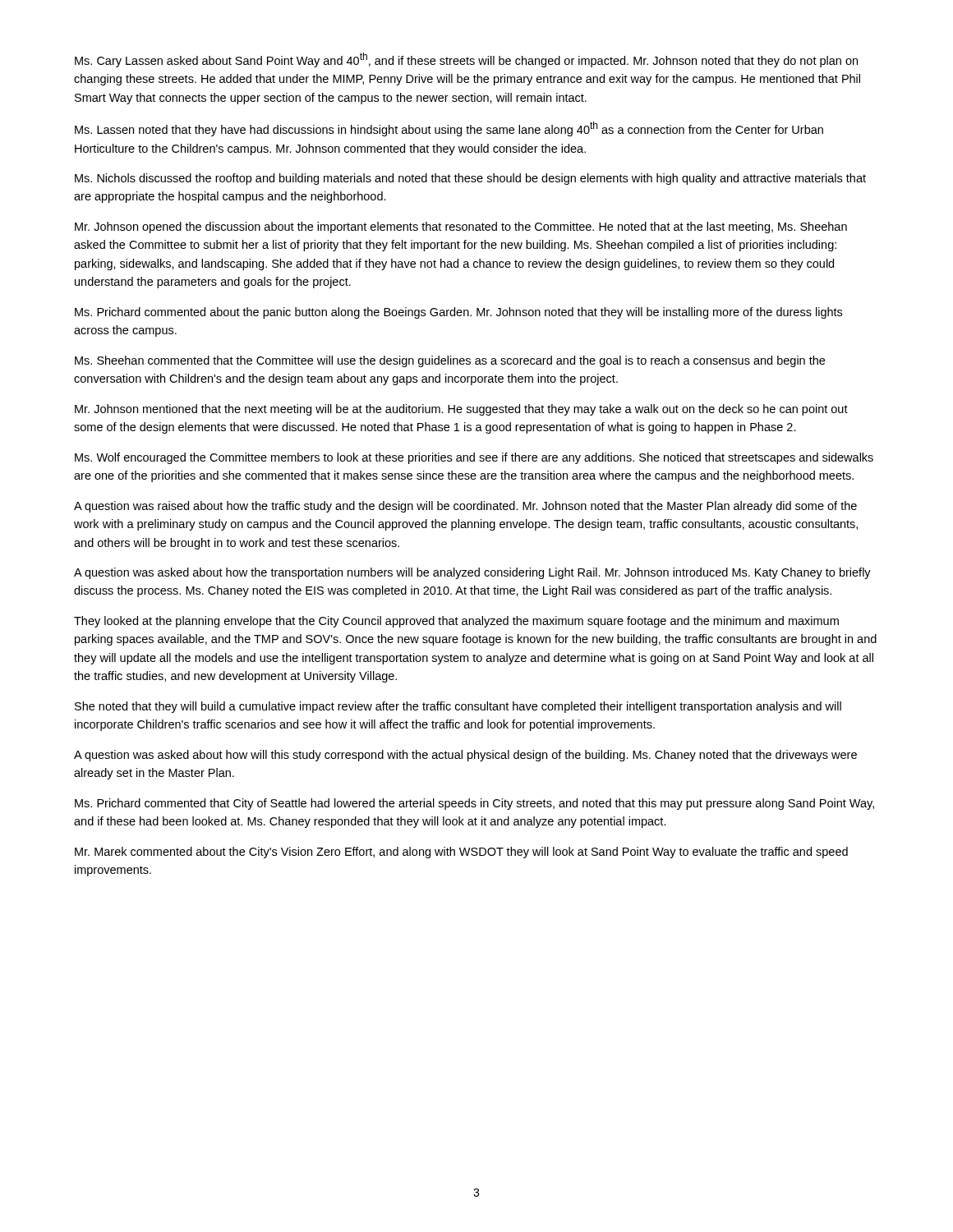Find the text block with the text "A question was raised about how the traffic"
Image resolution: width=953 pixels, height=1232 pixels.
coord(466,524)
